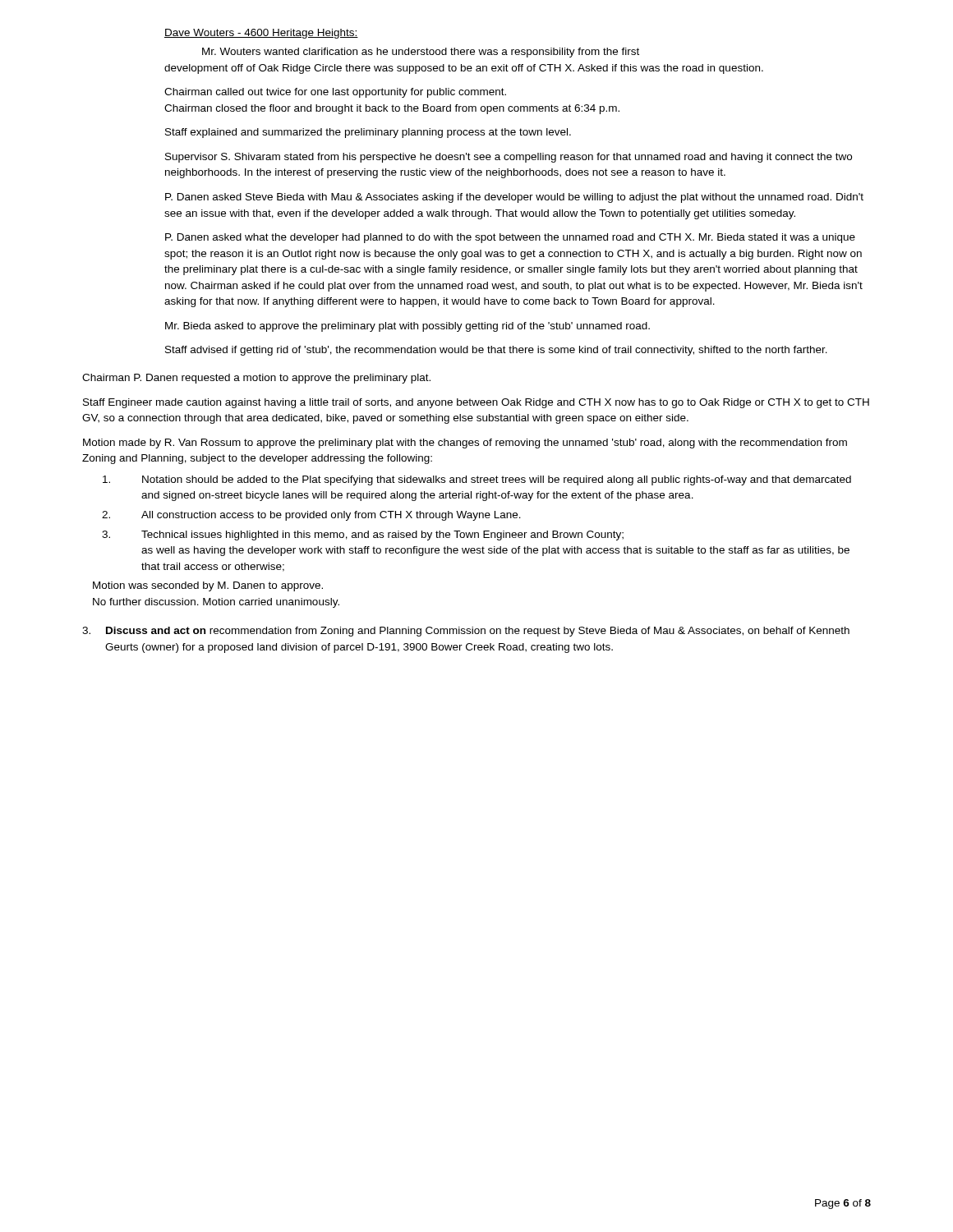Find the element starting "Dave Wouters -"
Viewport: 953px width, 1232px height.
point(261,34)
